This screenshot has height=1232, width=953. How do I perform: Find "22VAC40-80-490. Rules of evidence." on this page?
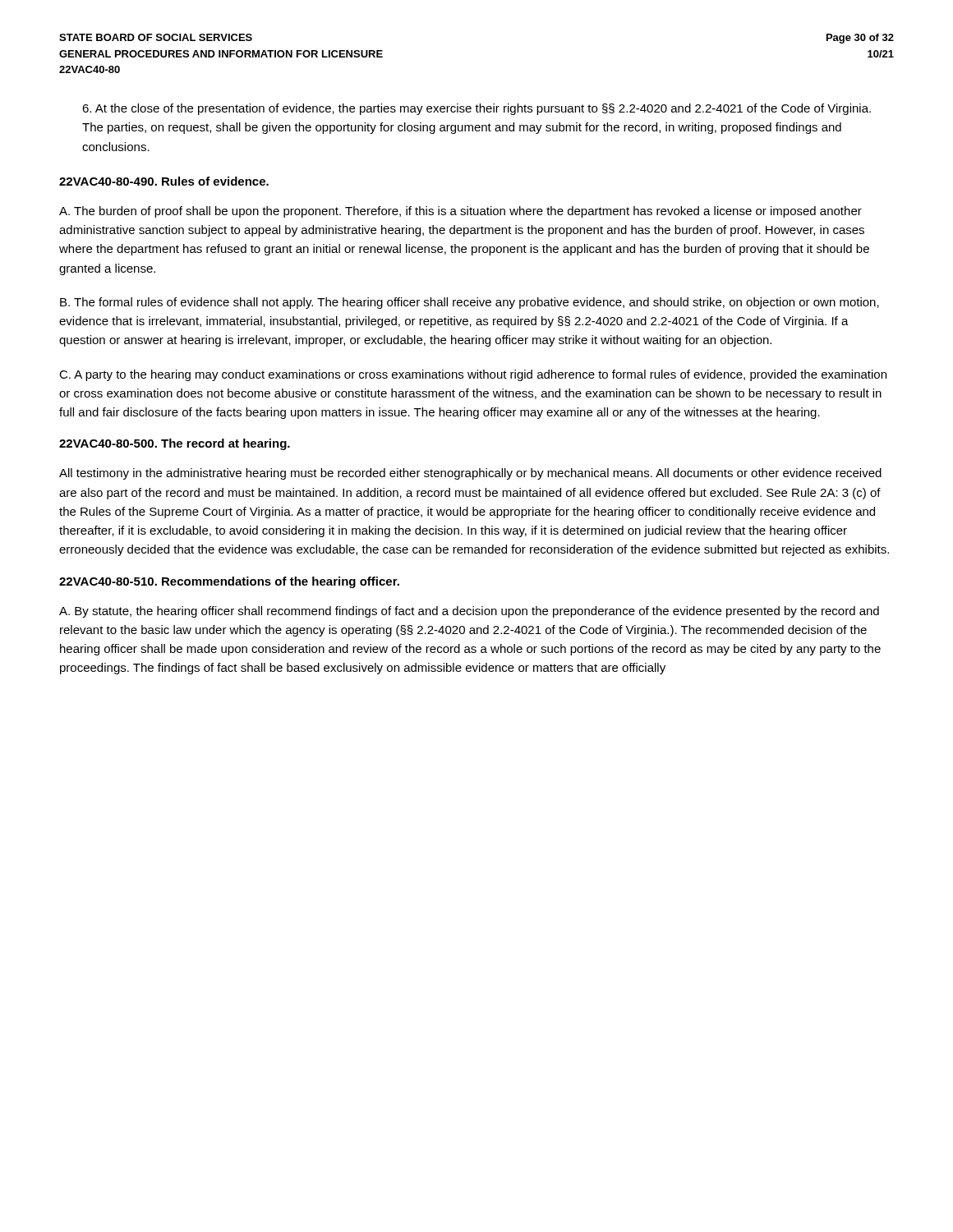(164, 181)
